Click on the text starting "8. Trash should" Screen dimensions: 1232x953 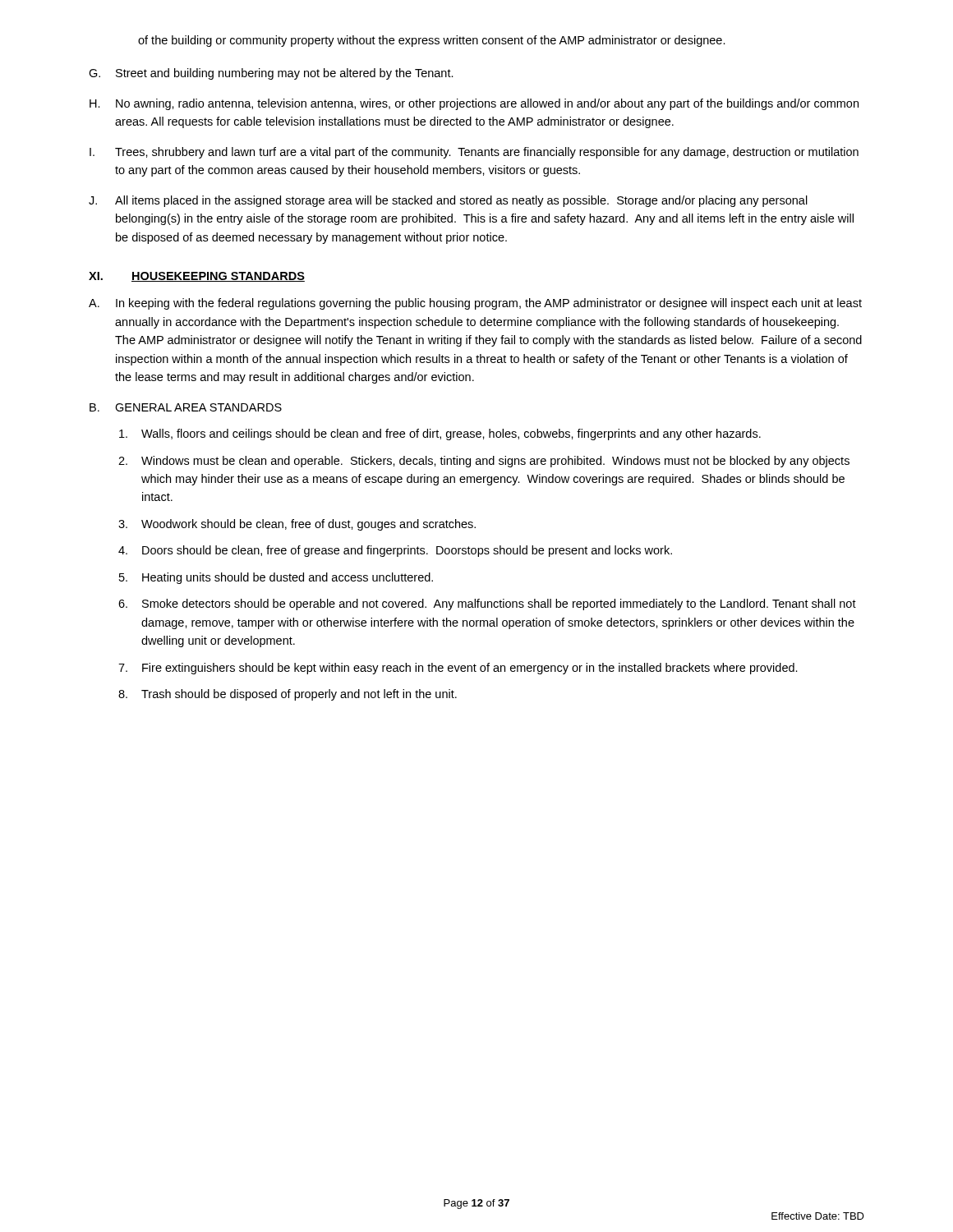tap(288, 695)
